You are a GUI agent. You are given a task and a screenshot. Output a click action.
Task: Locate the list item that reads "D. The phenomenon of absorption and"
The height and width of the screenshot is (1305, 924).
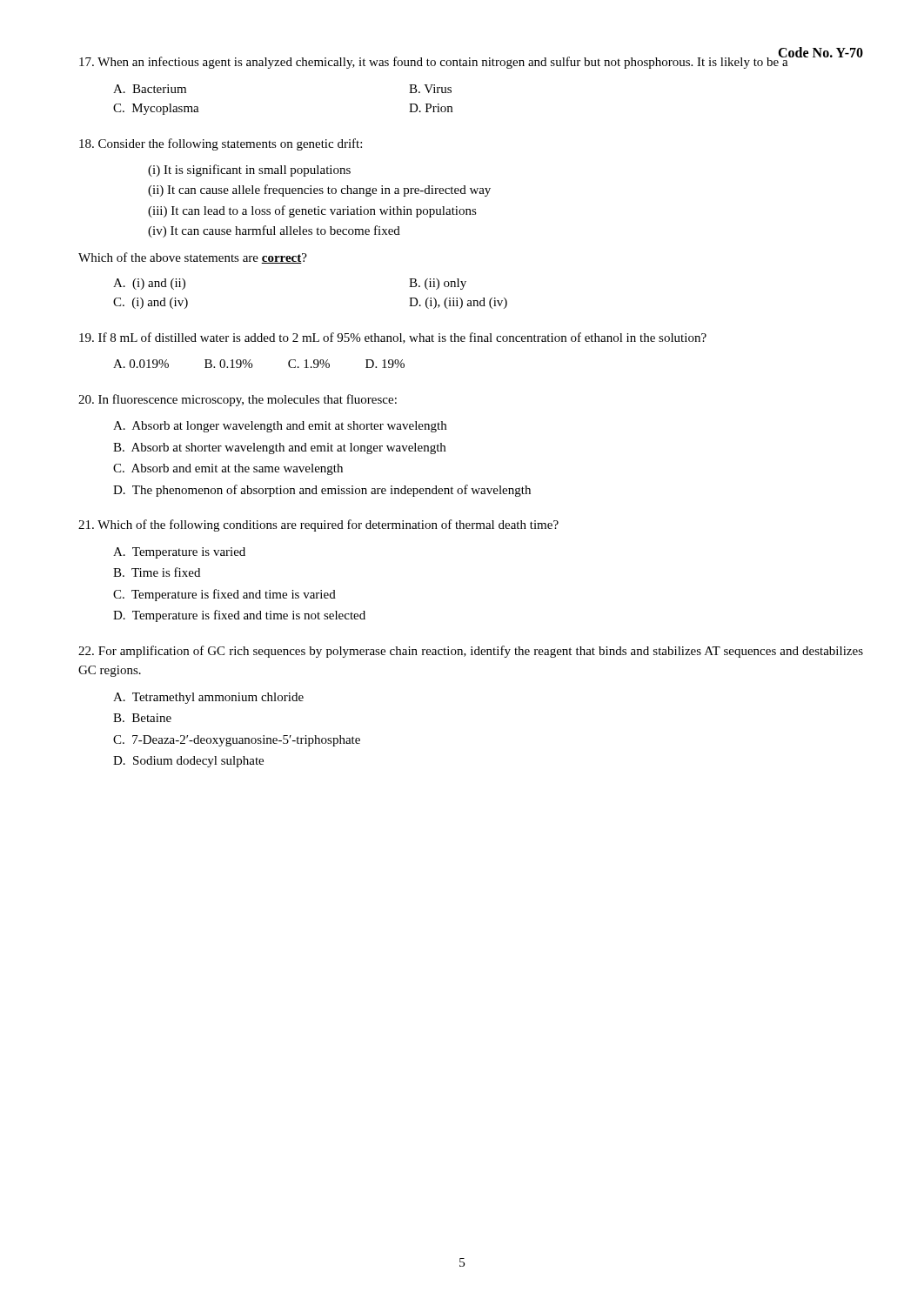(x=322, y=489)
